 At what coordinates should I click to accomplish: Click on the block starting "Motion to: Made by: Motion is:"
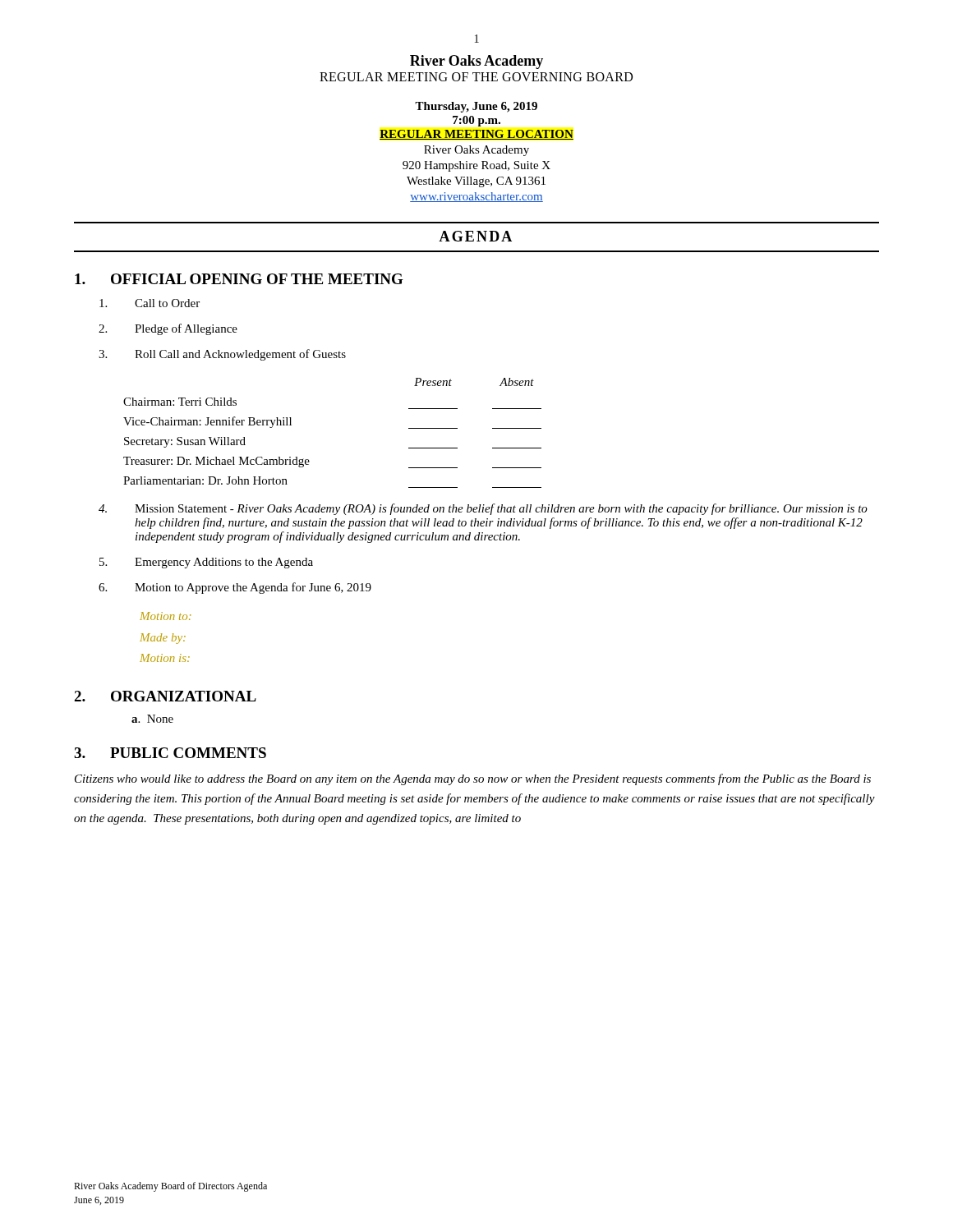pyautogui.click(x=166, y=637)
